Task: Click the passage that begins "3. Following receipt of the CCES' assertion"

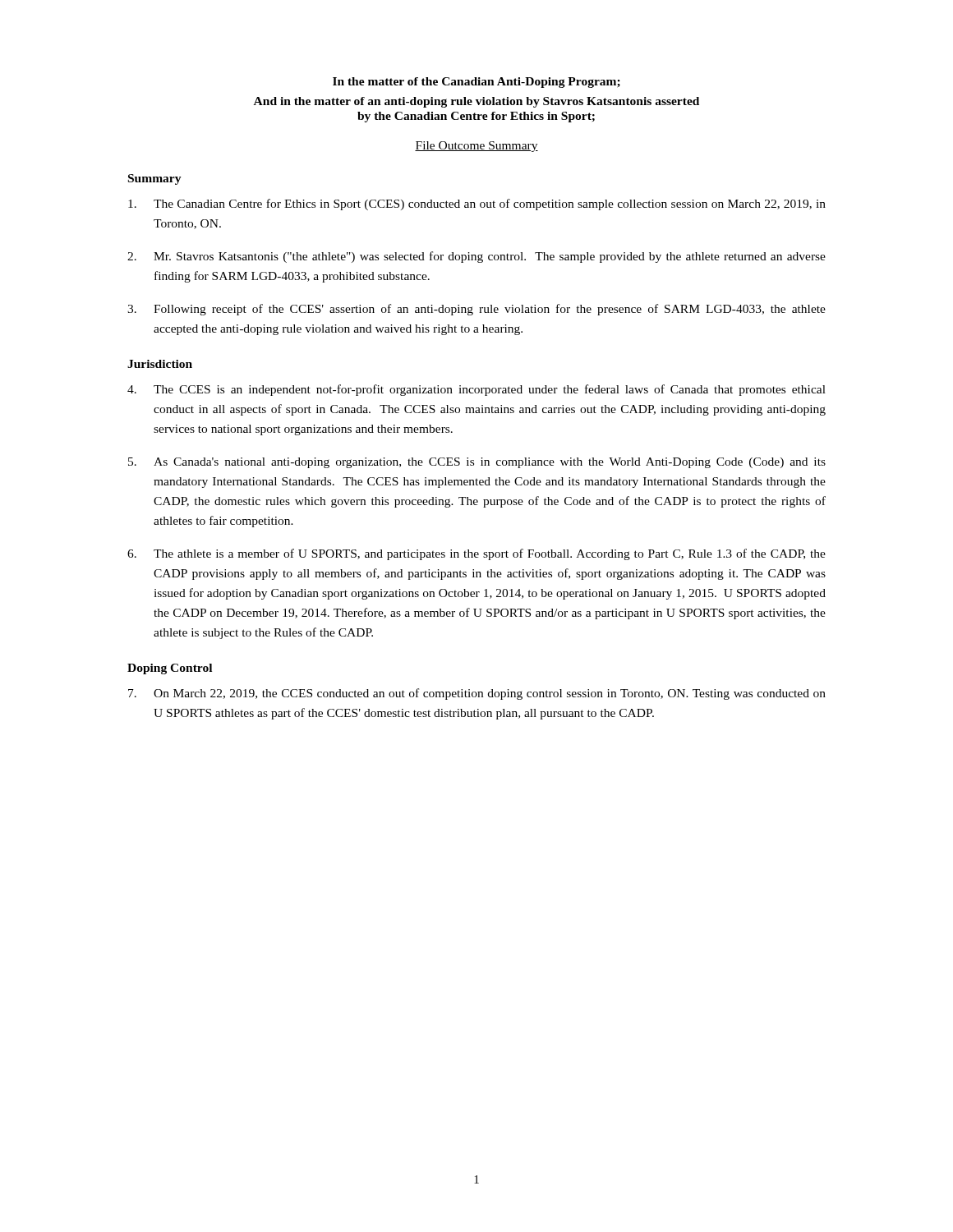Action: 476,319
